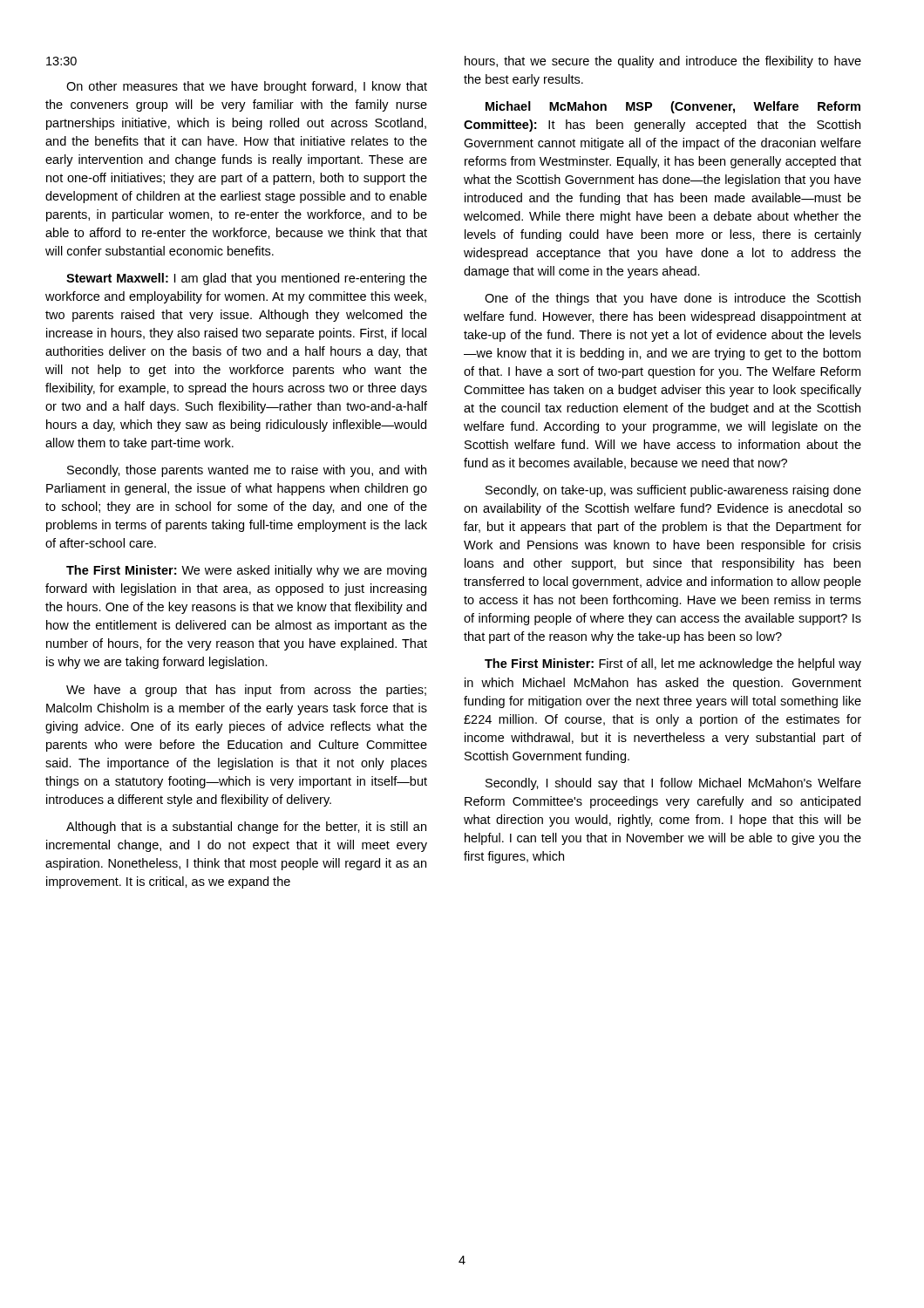Locate the block of text that opens with "The First Minister: First of all,"
924x1308 pixels.
(x=663, y=710)
